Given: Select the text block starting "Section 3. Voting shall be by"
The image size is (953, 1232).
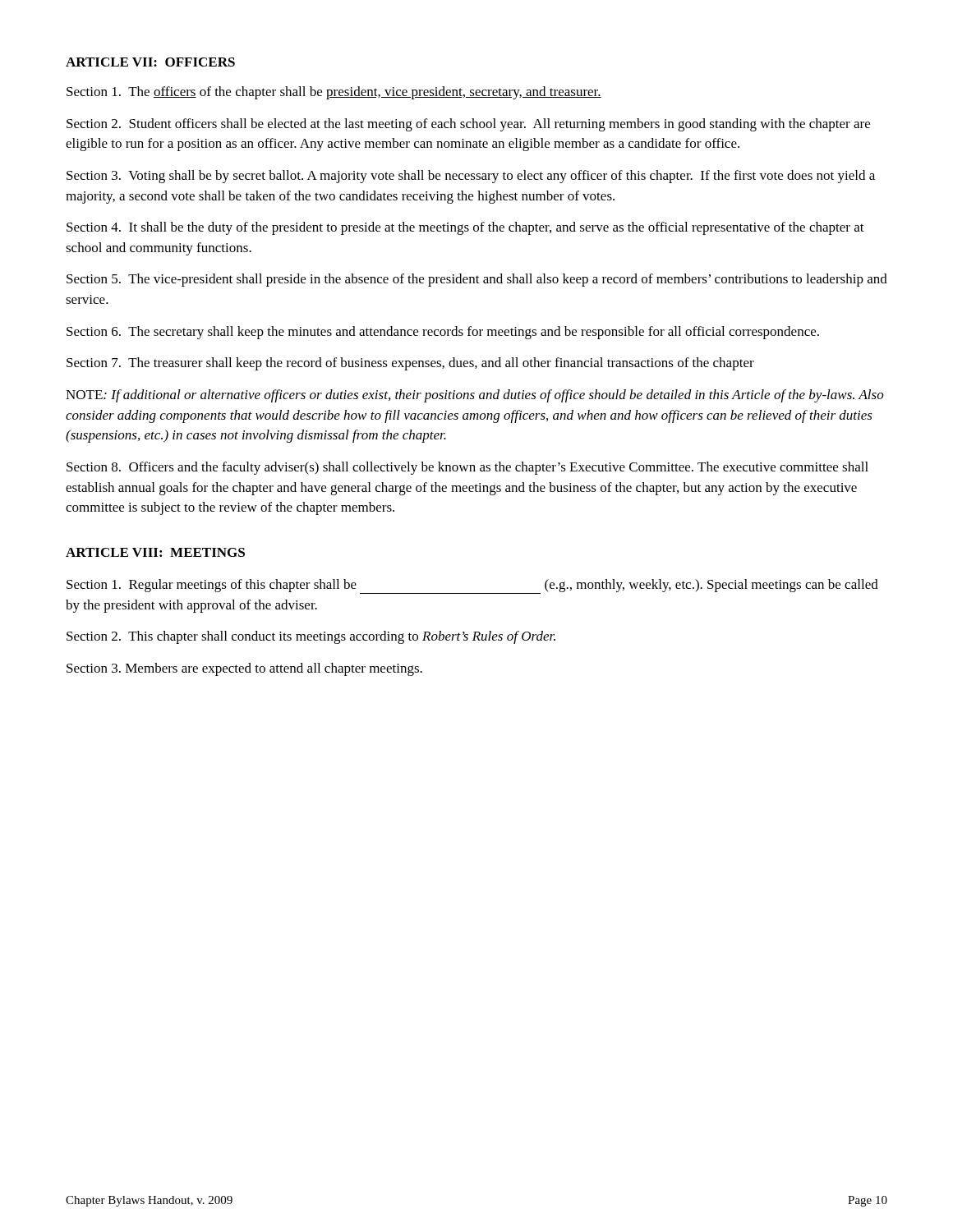Looking at the screenshot, I should 470,185.
